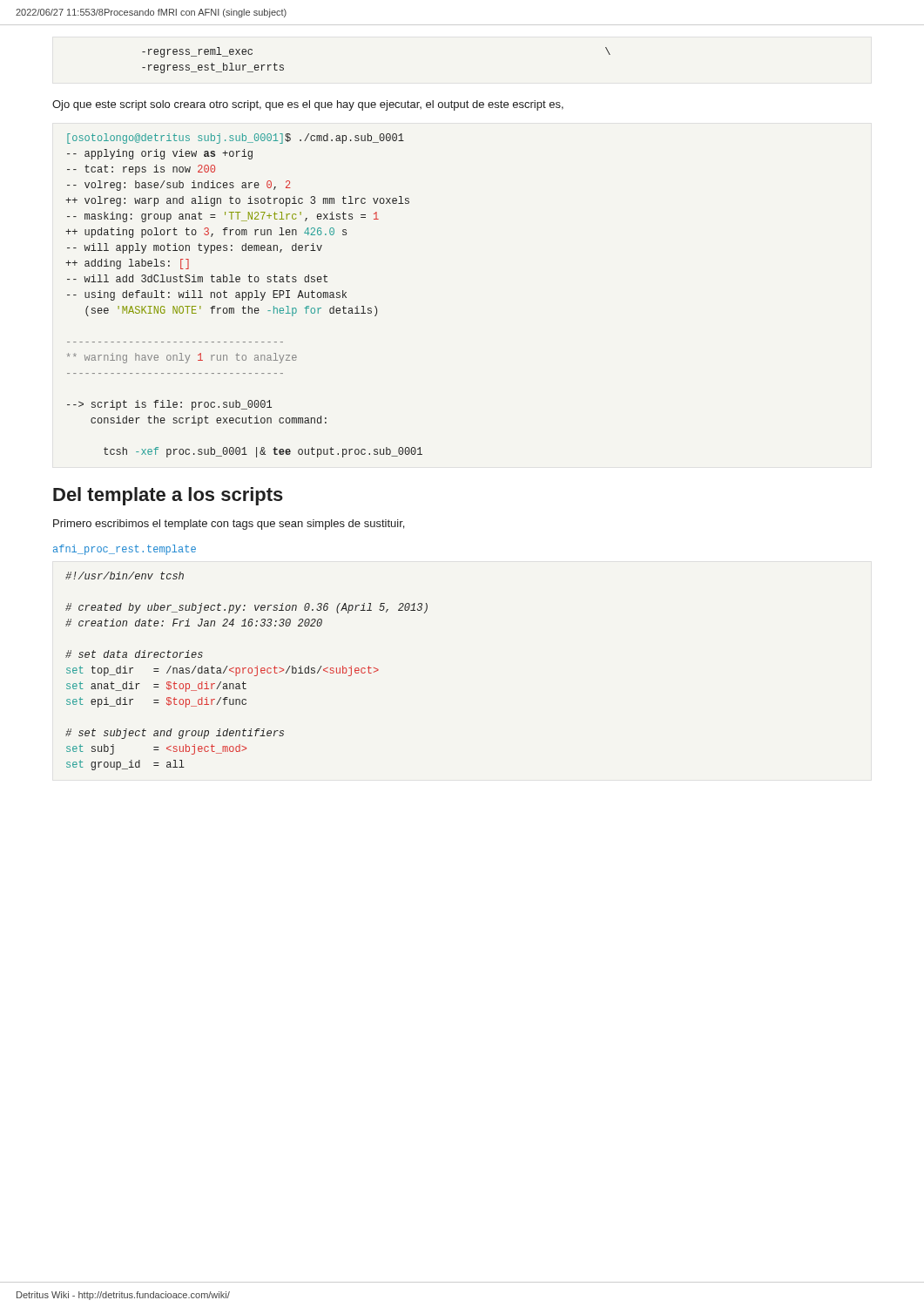Find the passage starting "[osotolongo@detritus subj.sub_0001]$ ./cmd.ap.sub_0001 --"
Image resolution: width=924 pixels, height=1307 pixels.
tap(236, 139)
